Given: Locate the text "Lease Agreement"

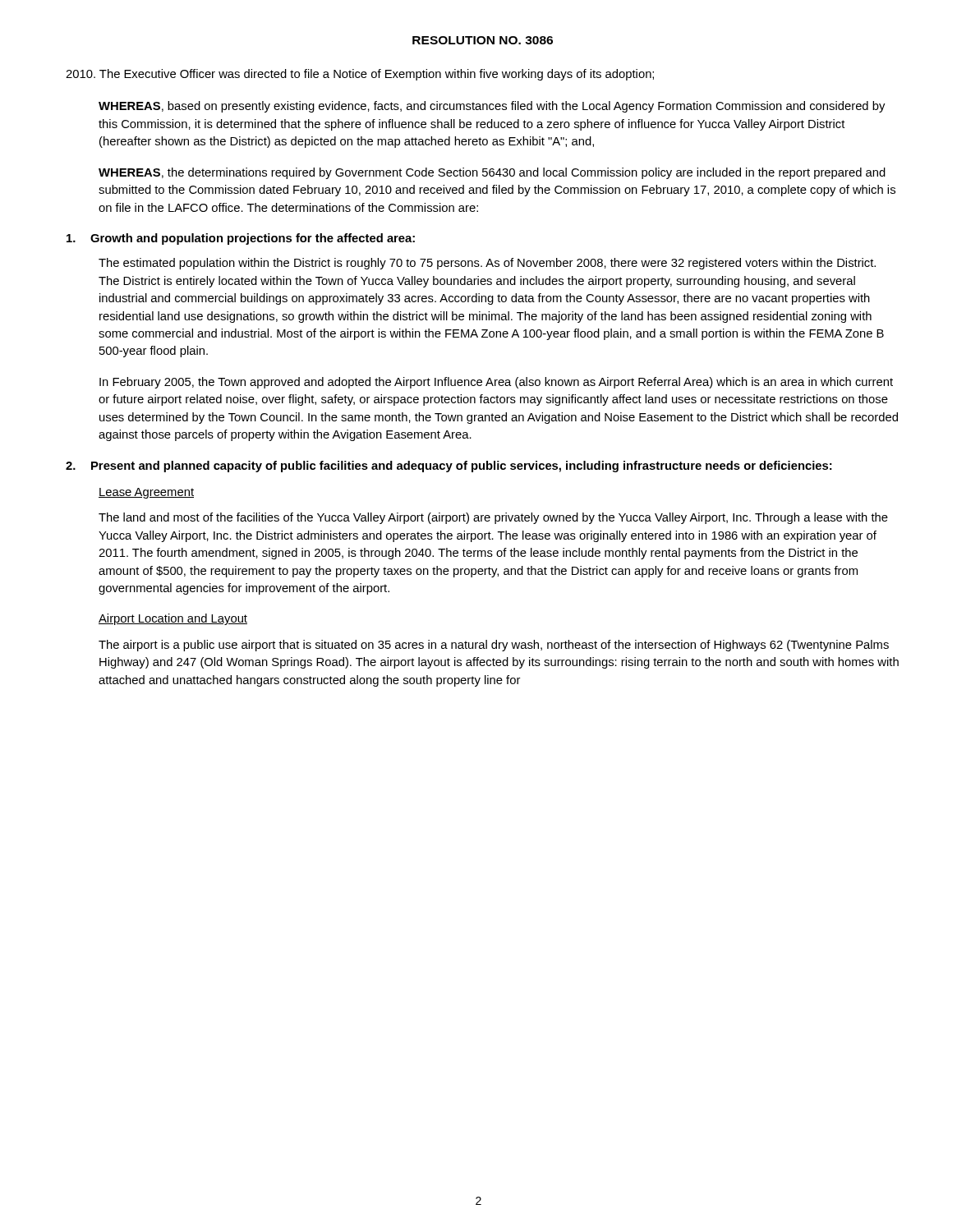Looking at the screenshot, I should (146, 492).
